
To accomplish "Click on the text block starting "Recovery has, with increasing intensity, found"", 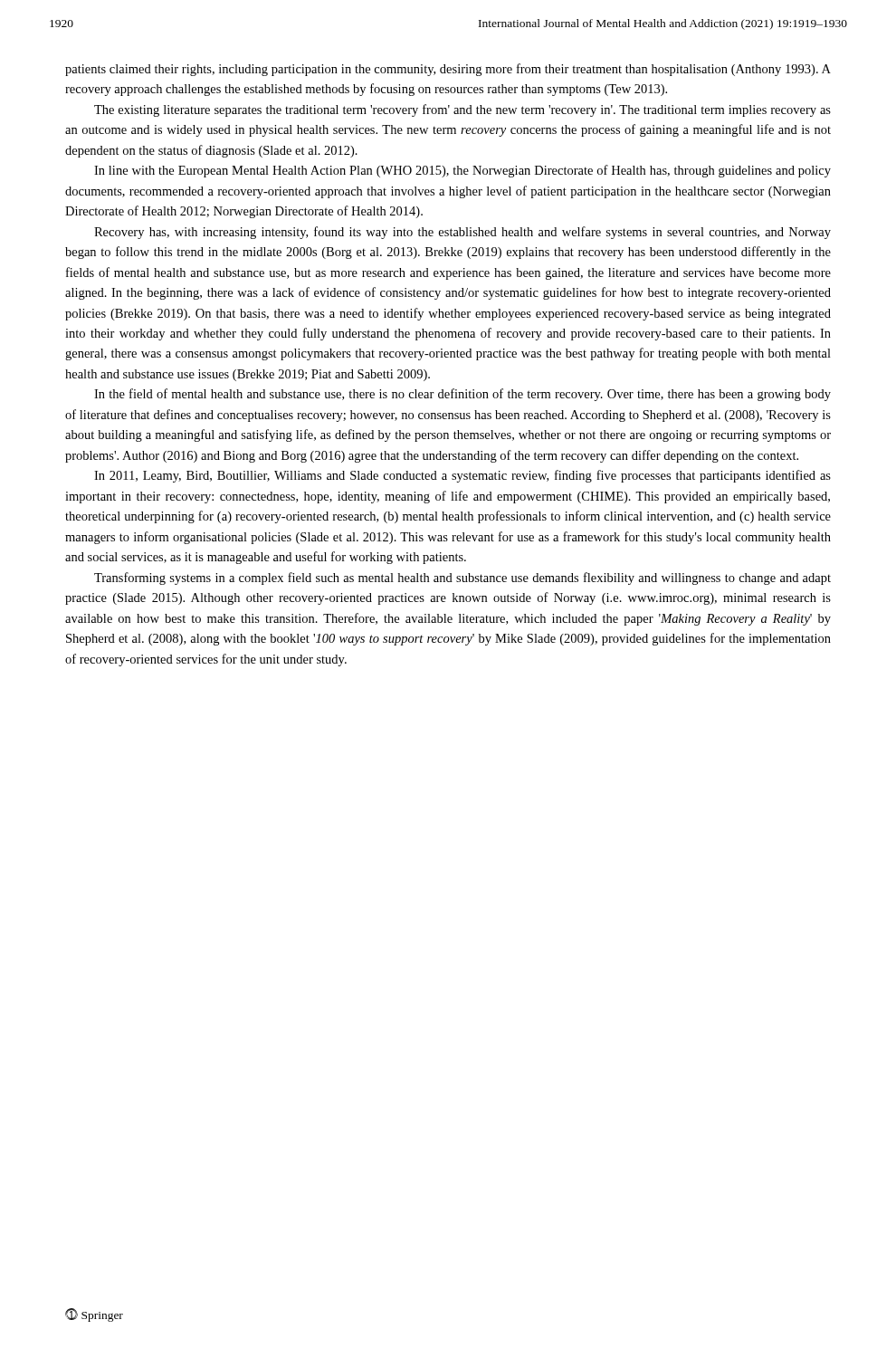I will click(x=448, y=303).
